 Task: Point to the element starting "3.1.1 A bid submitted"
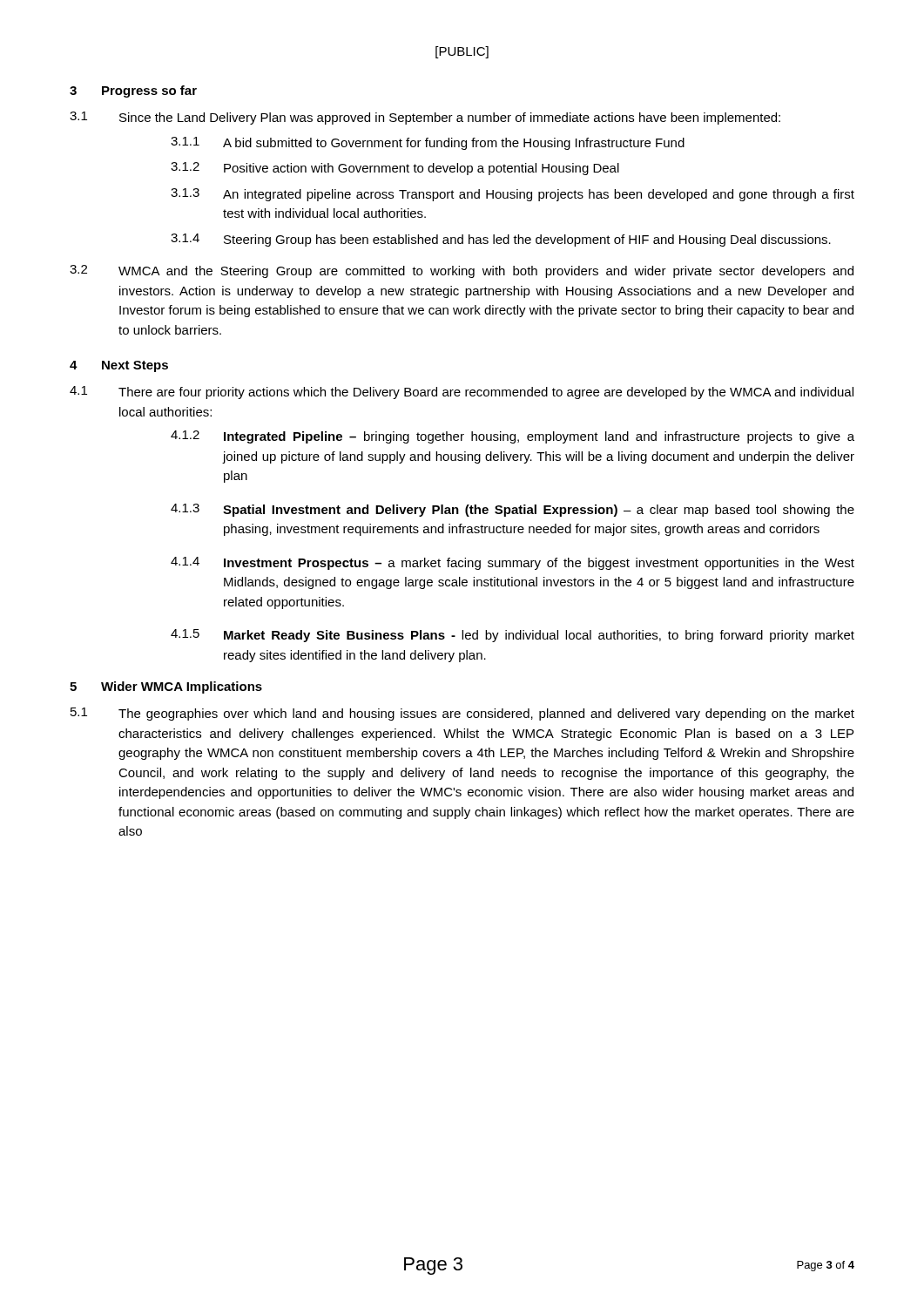512,143
